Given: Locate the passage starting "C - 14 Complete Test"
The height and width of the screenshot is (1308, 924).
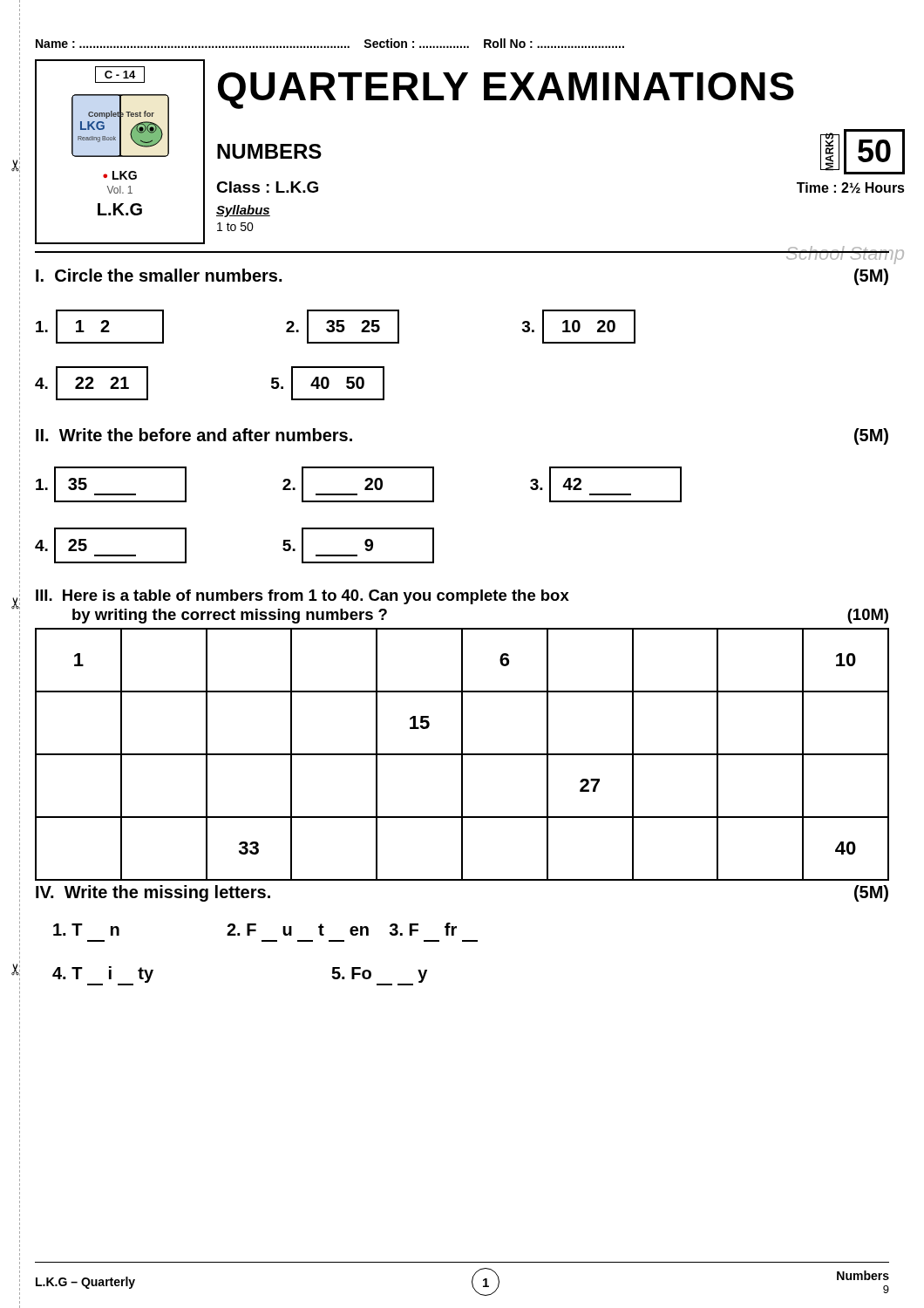Looking at the screenshot, I should (120, 143).
